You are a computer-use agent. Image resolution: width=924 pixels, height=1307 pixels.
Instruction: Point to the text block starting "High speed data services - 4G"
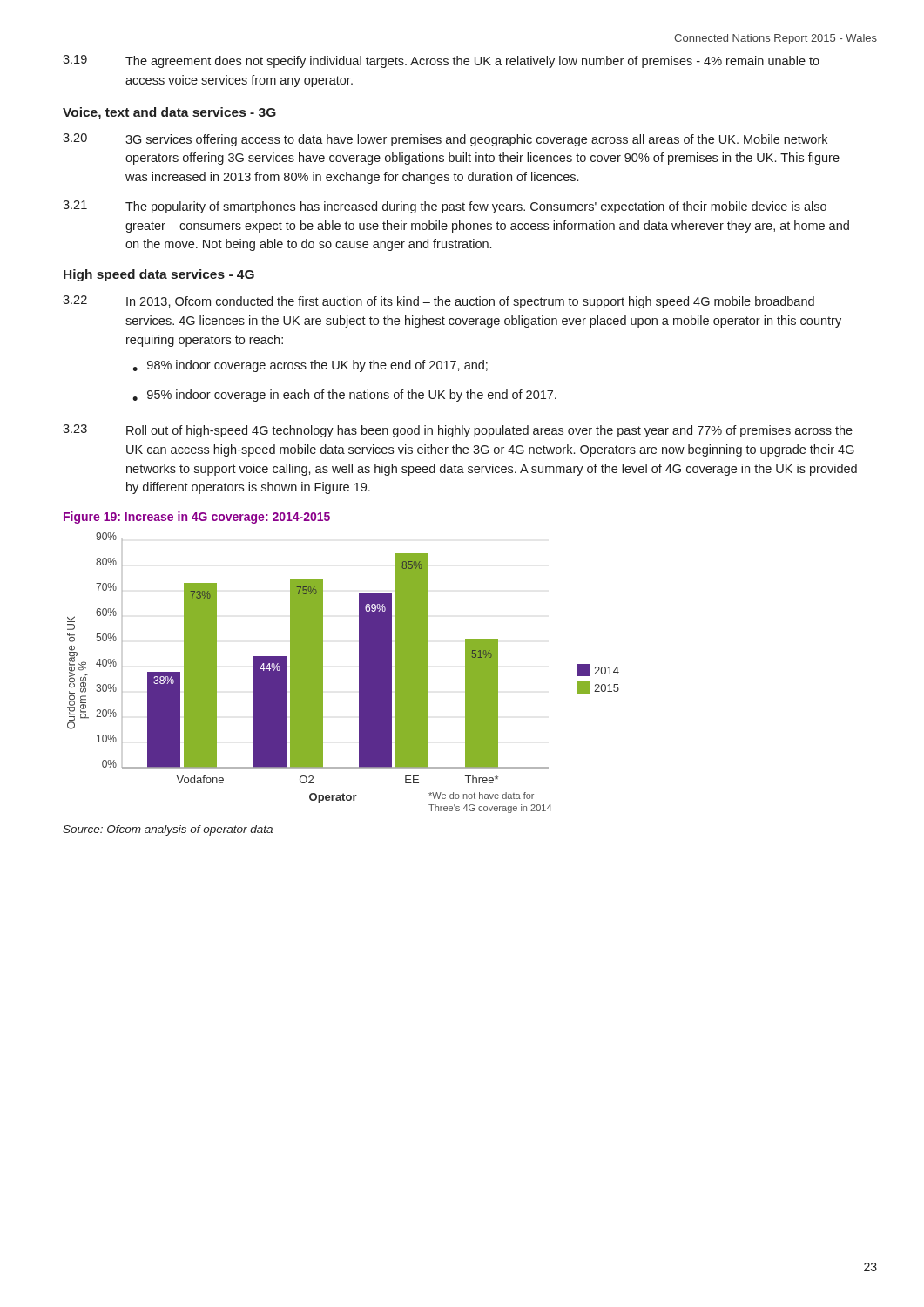(159, 274)
